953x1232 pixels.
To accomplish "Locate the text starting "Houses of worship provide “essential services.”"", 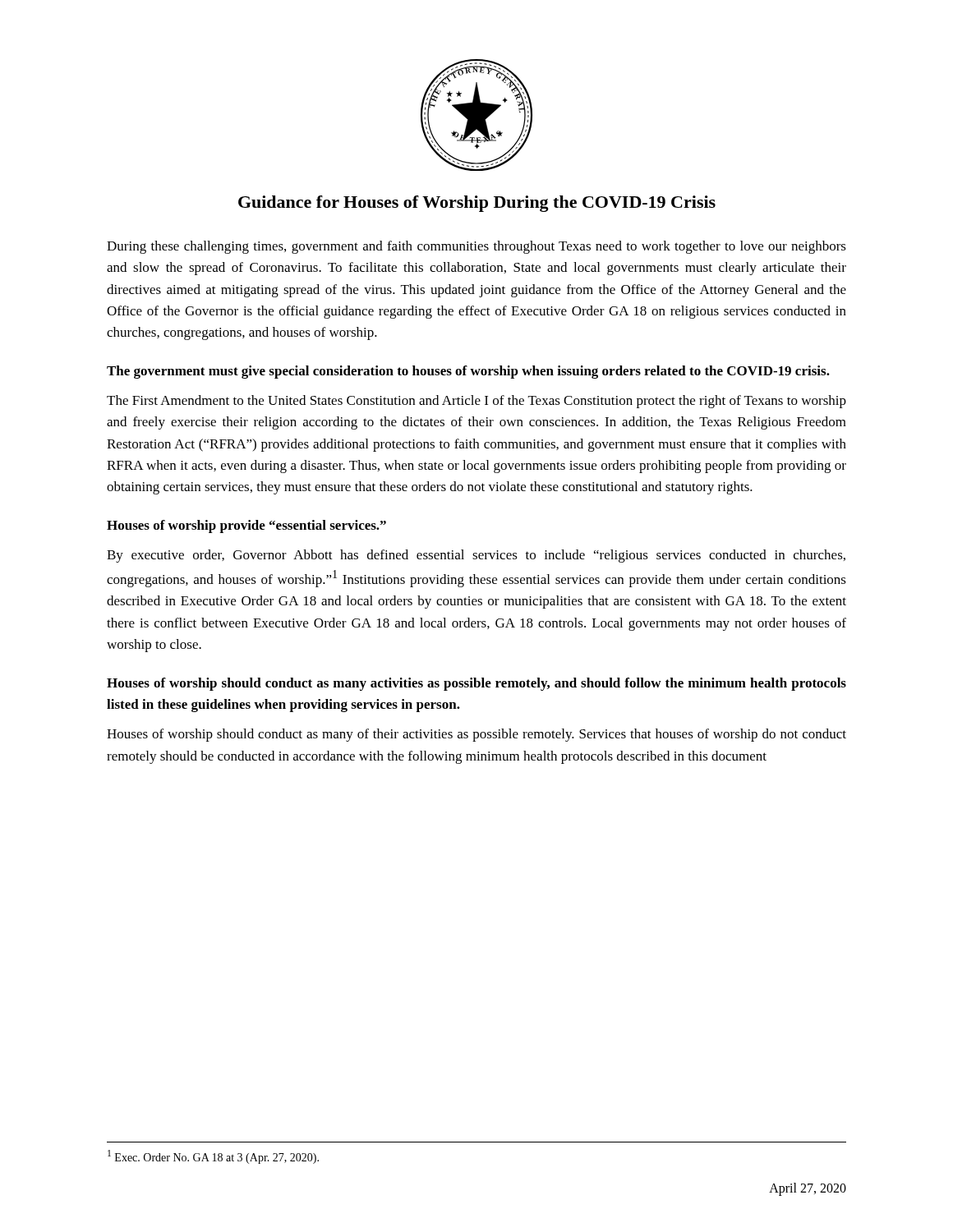I will (247, 525).
